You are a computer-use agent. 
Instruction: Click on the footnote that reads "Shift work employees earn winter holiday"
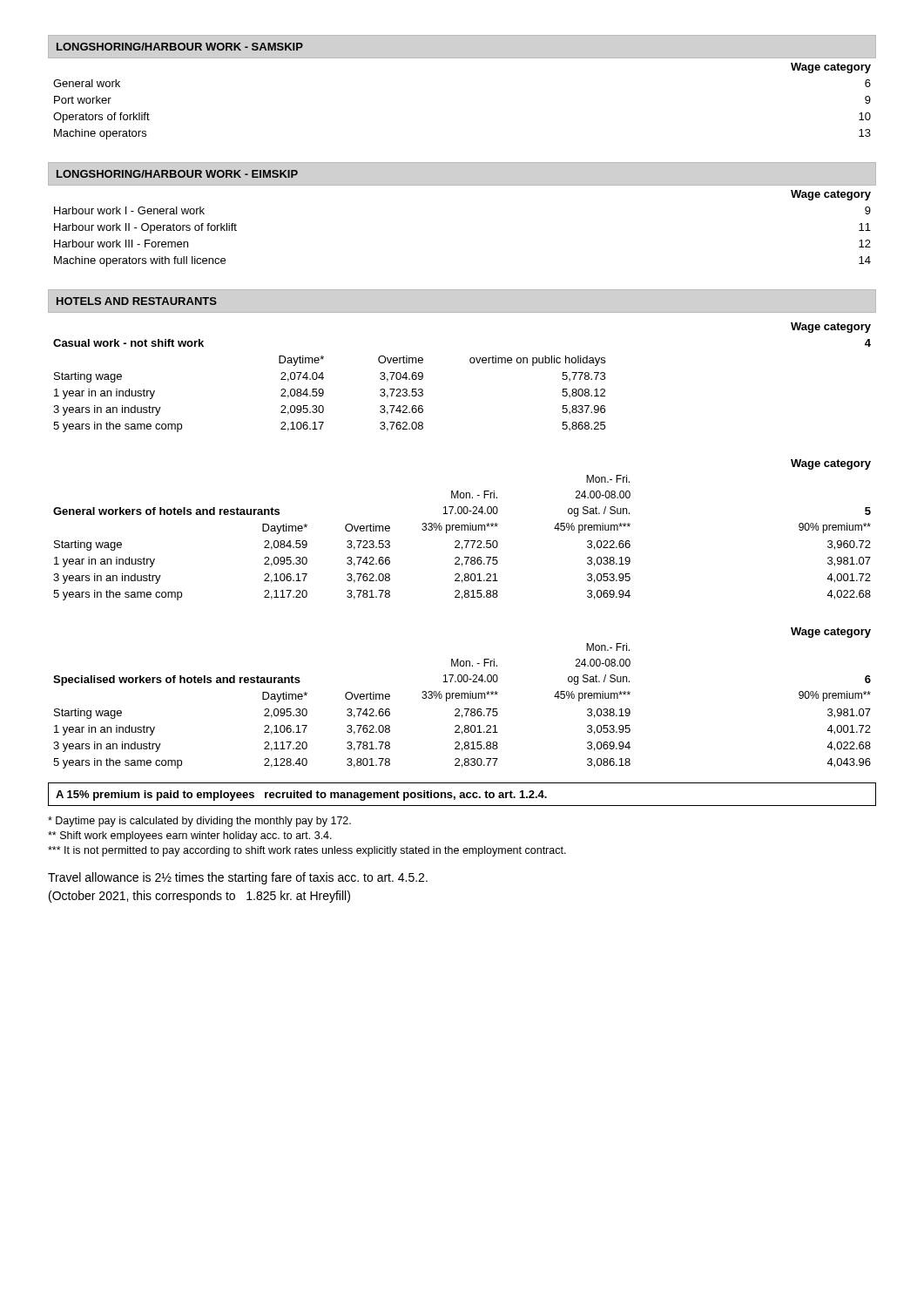click(190, 836)
